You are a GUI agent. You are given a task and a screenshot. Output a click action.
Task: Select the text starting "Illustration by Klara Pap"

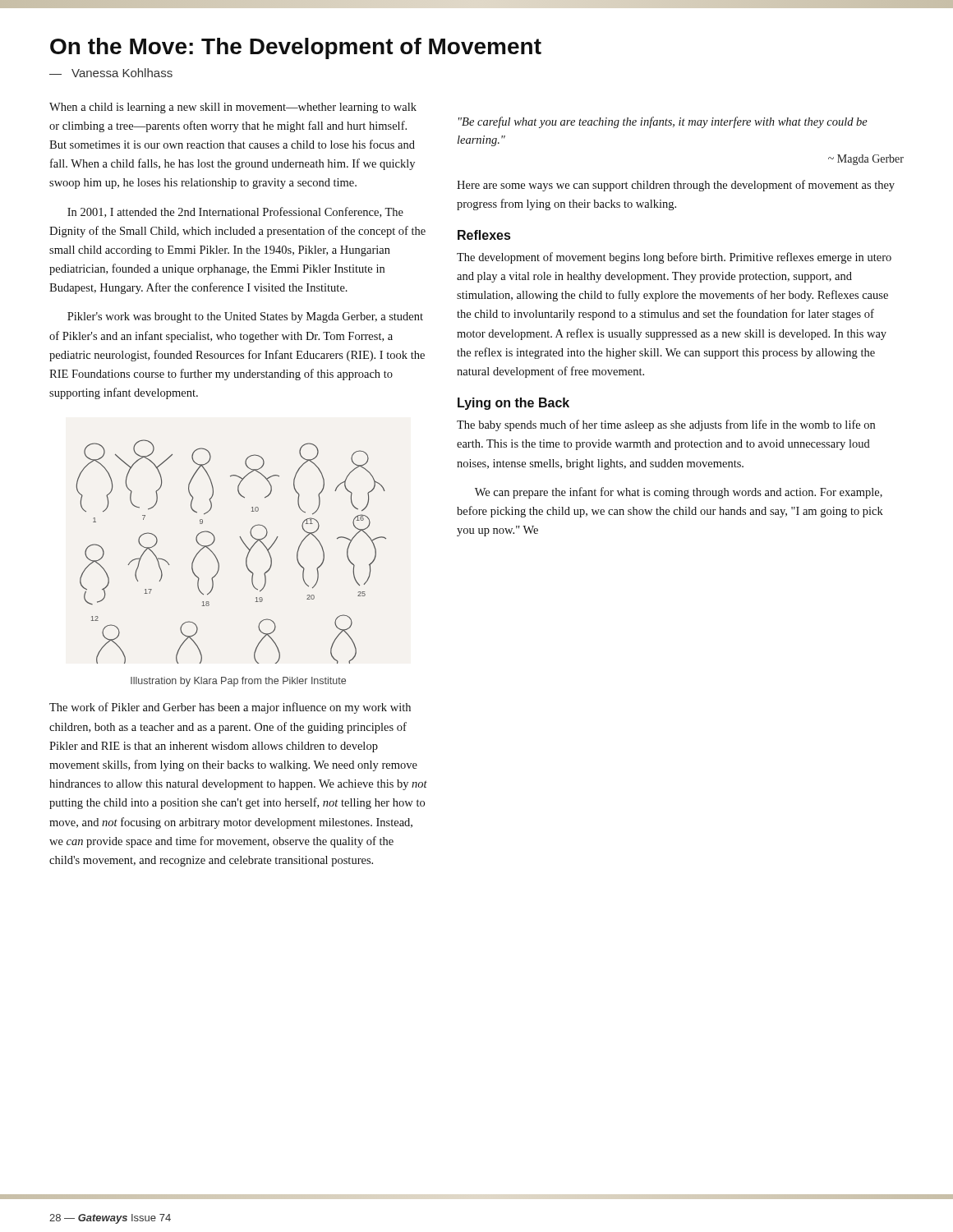238,681
